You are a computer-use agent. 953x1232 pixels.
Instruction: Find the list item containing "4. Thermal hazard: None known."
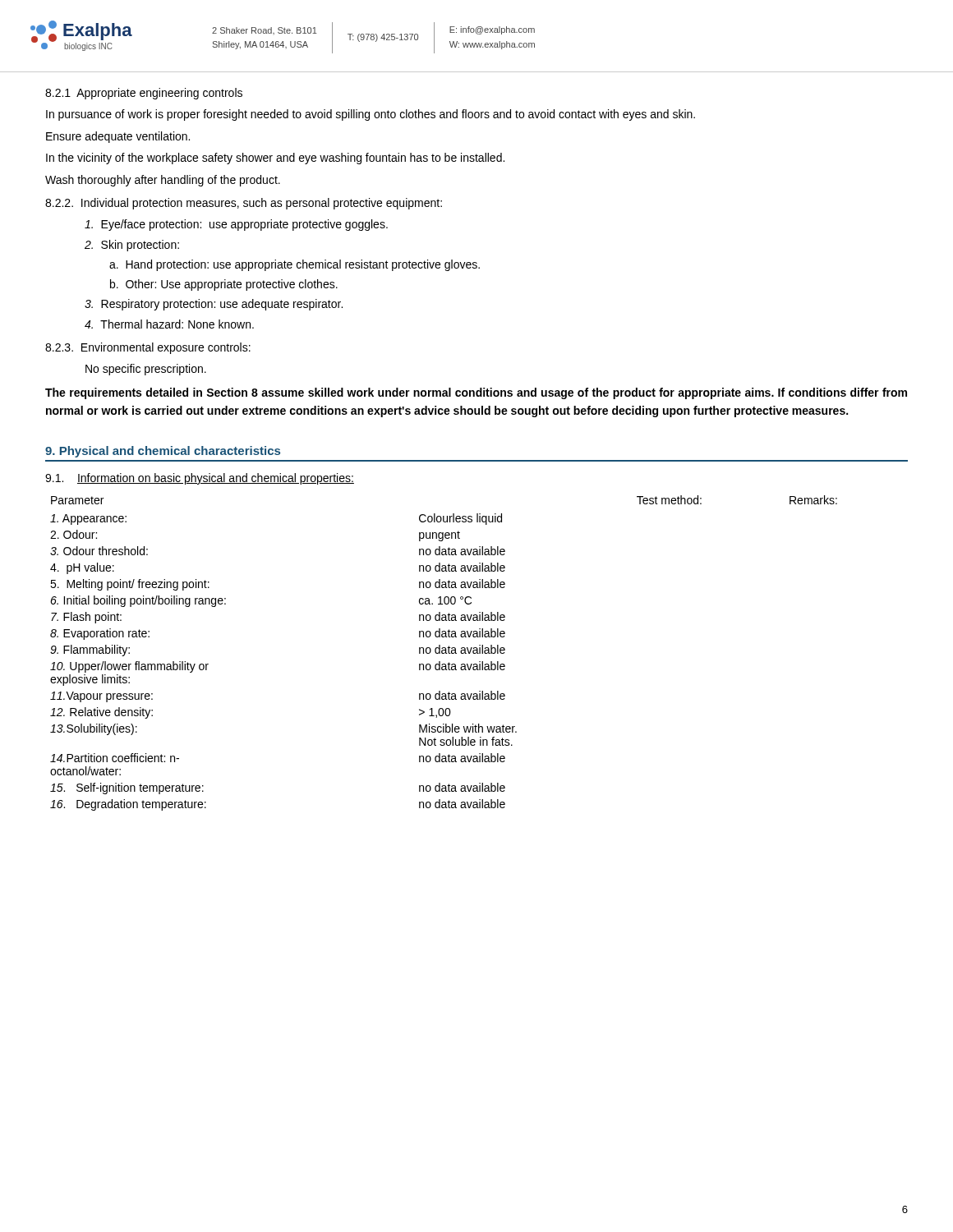pyautogui.click(x=170, y=324)
